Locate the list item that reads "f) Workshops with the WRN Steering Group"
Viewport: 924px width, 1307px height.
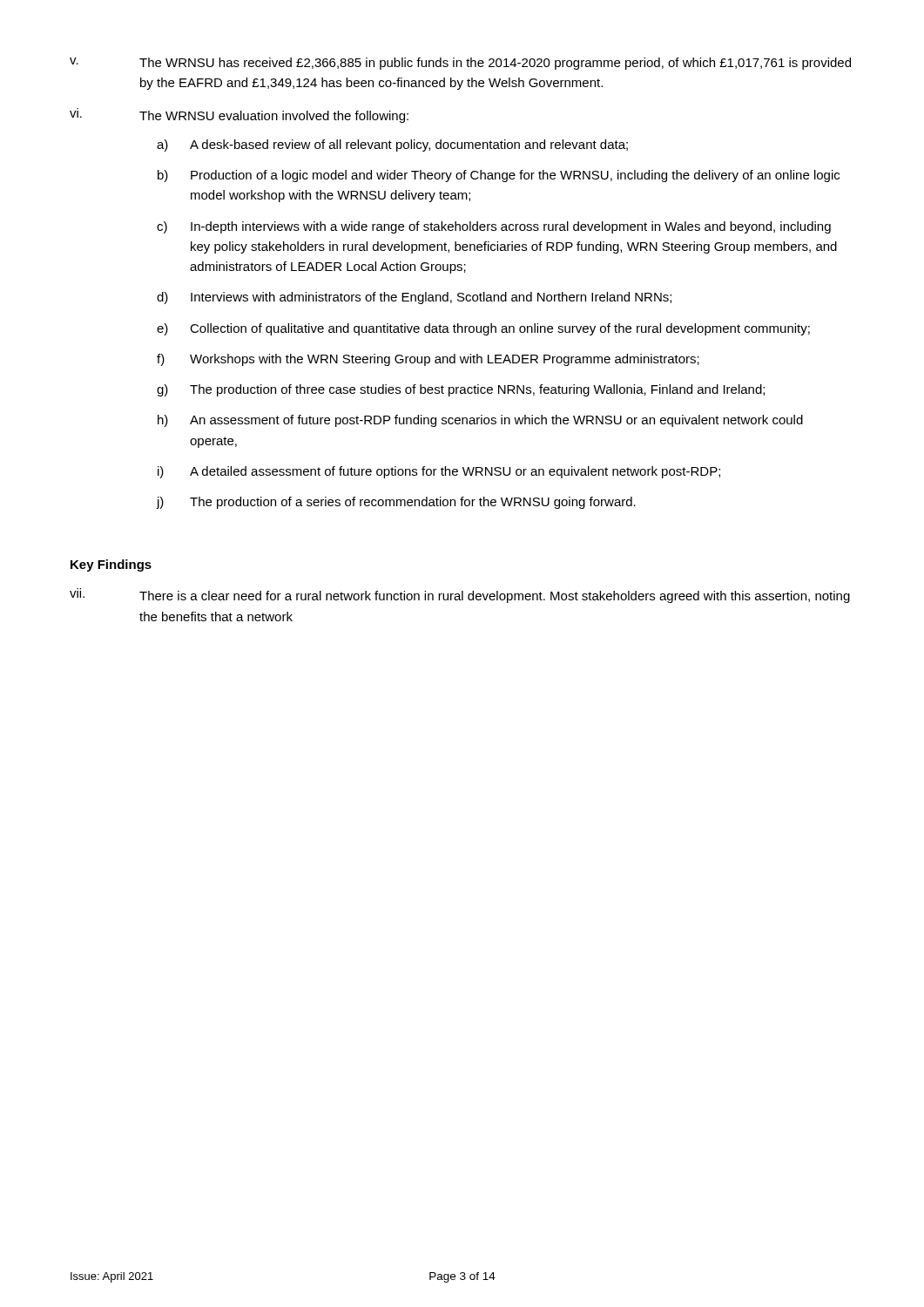point(506,358)
